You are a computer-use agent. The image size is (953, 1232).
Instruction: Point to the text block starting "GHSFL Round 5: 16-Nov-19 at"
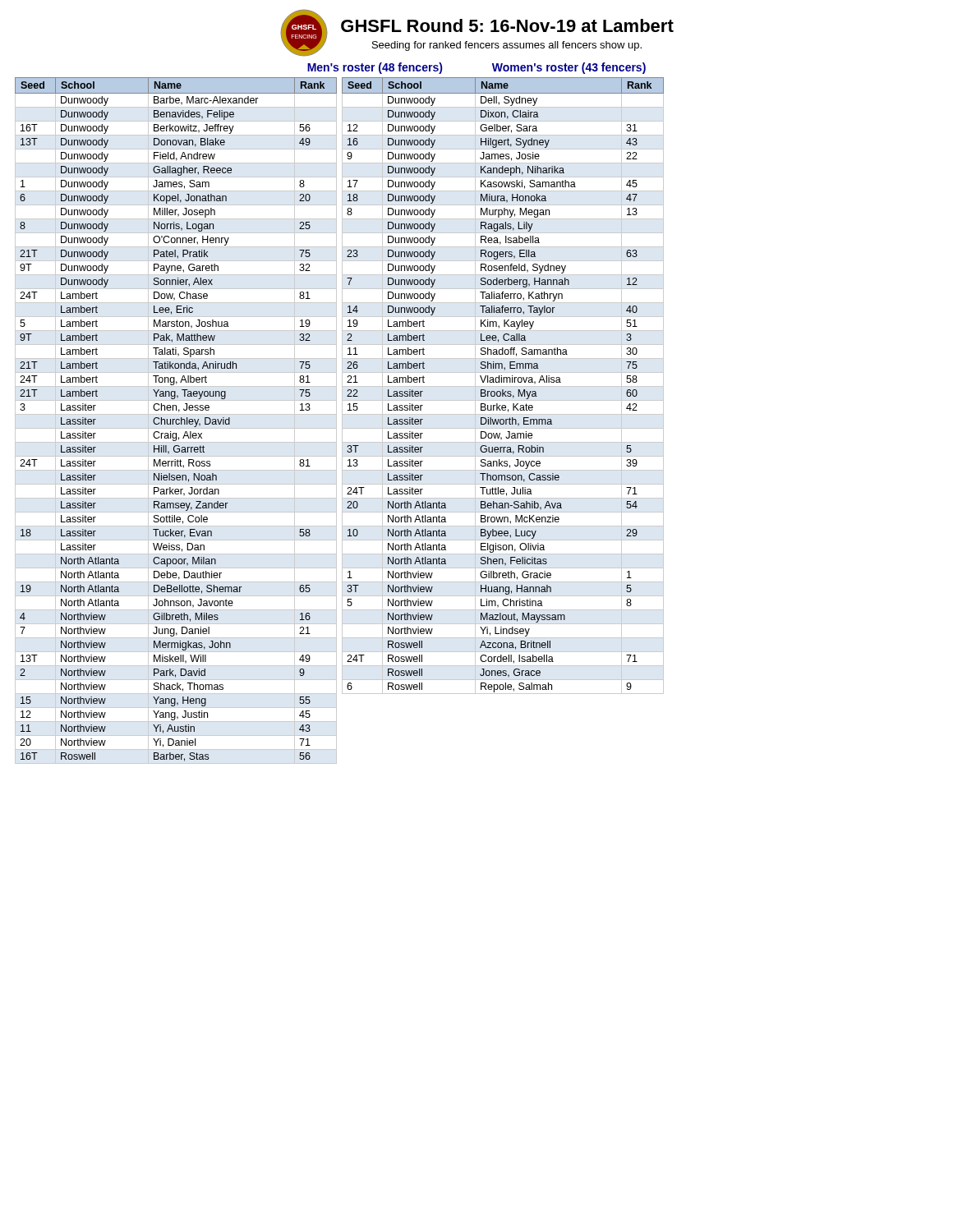[507, 25]
